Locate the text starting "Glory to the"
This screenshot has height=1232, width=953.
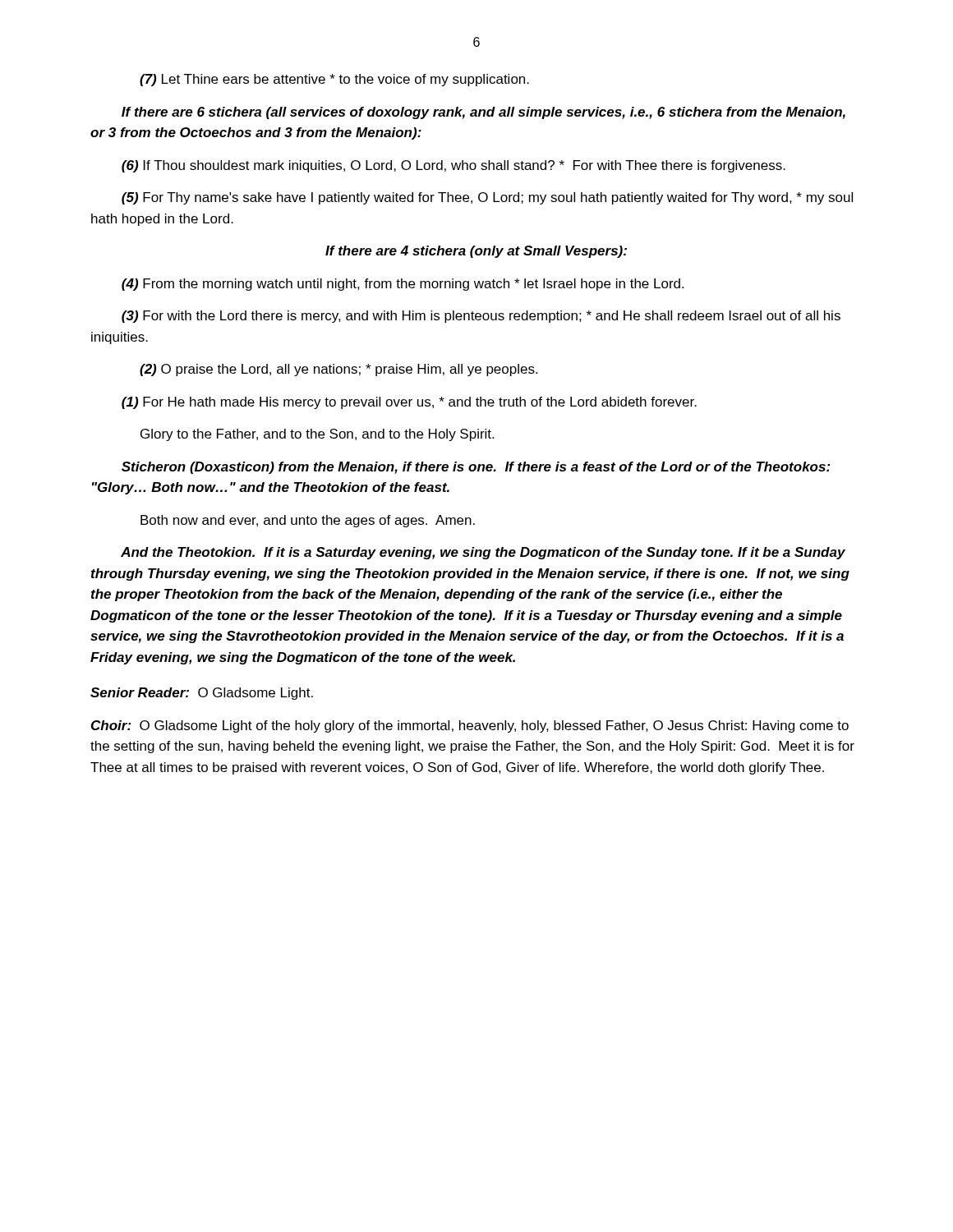pos(317,434)
